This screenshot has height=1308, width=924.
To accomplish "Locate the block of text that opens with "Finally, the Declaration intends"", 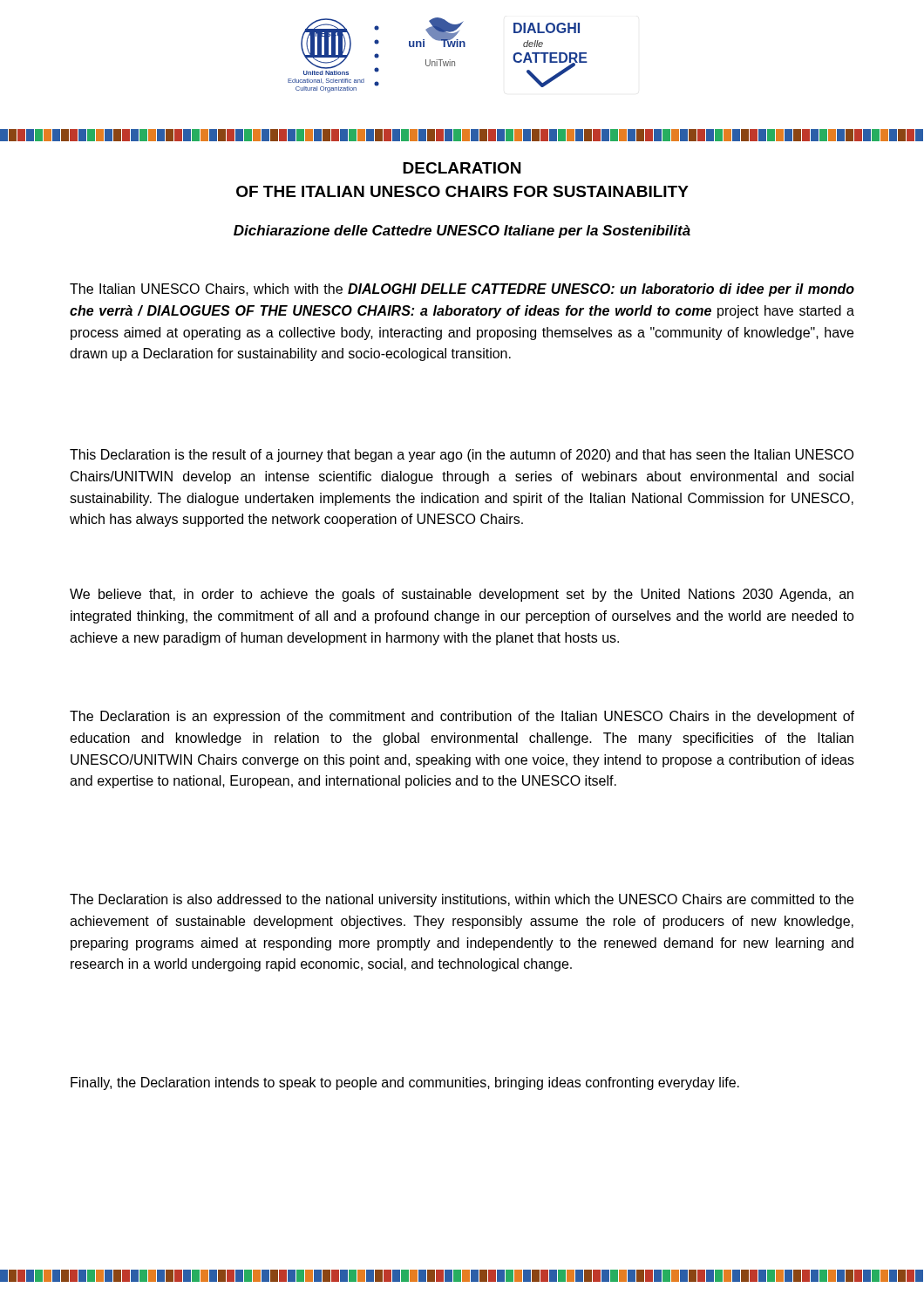I will click(405, 1083).
